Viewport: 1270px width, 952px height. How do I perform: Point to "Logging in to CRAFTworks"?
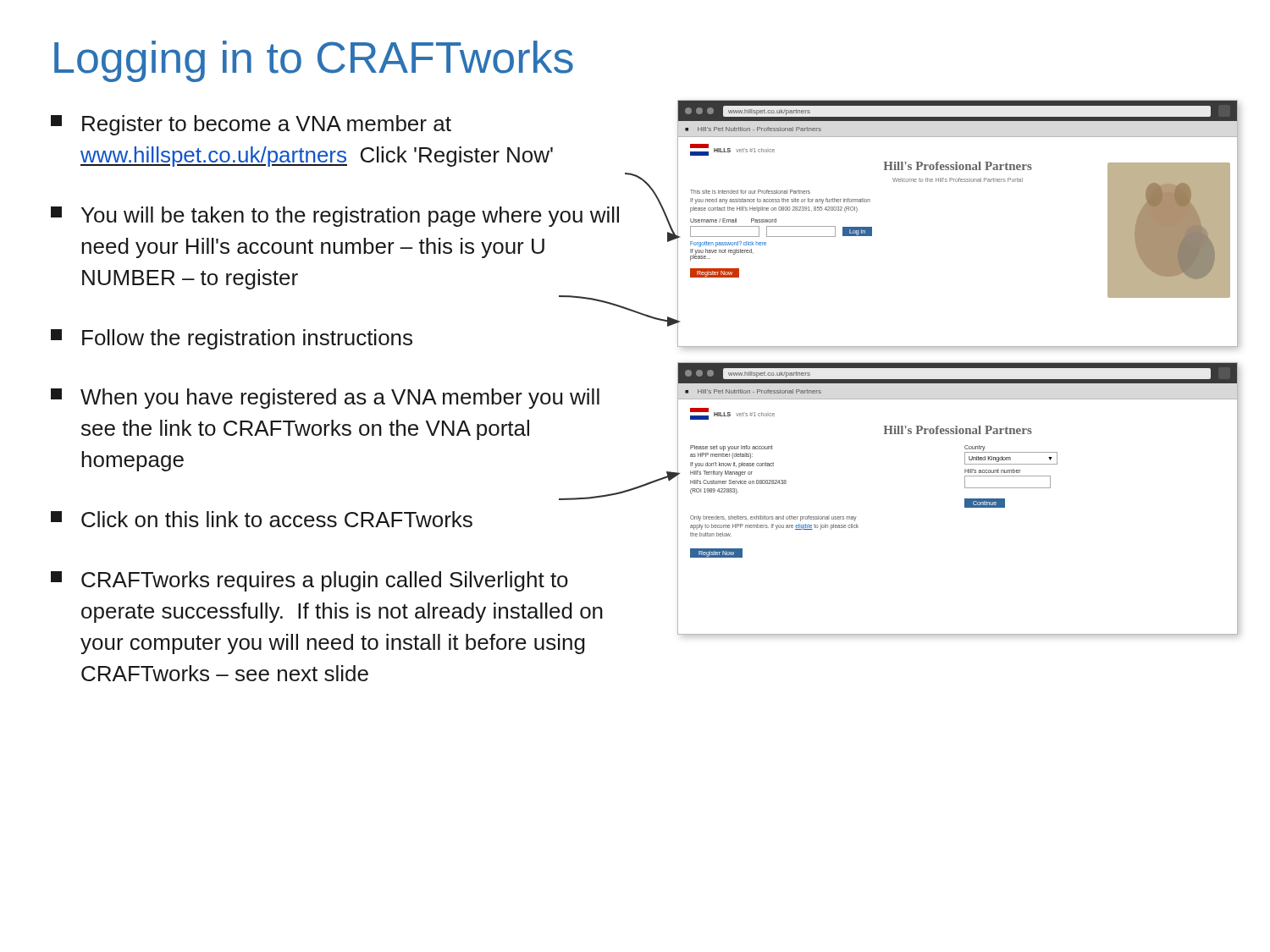coord(313,58)
